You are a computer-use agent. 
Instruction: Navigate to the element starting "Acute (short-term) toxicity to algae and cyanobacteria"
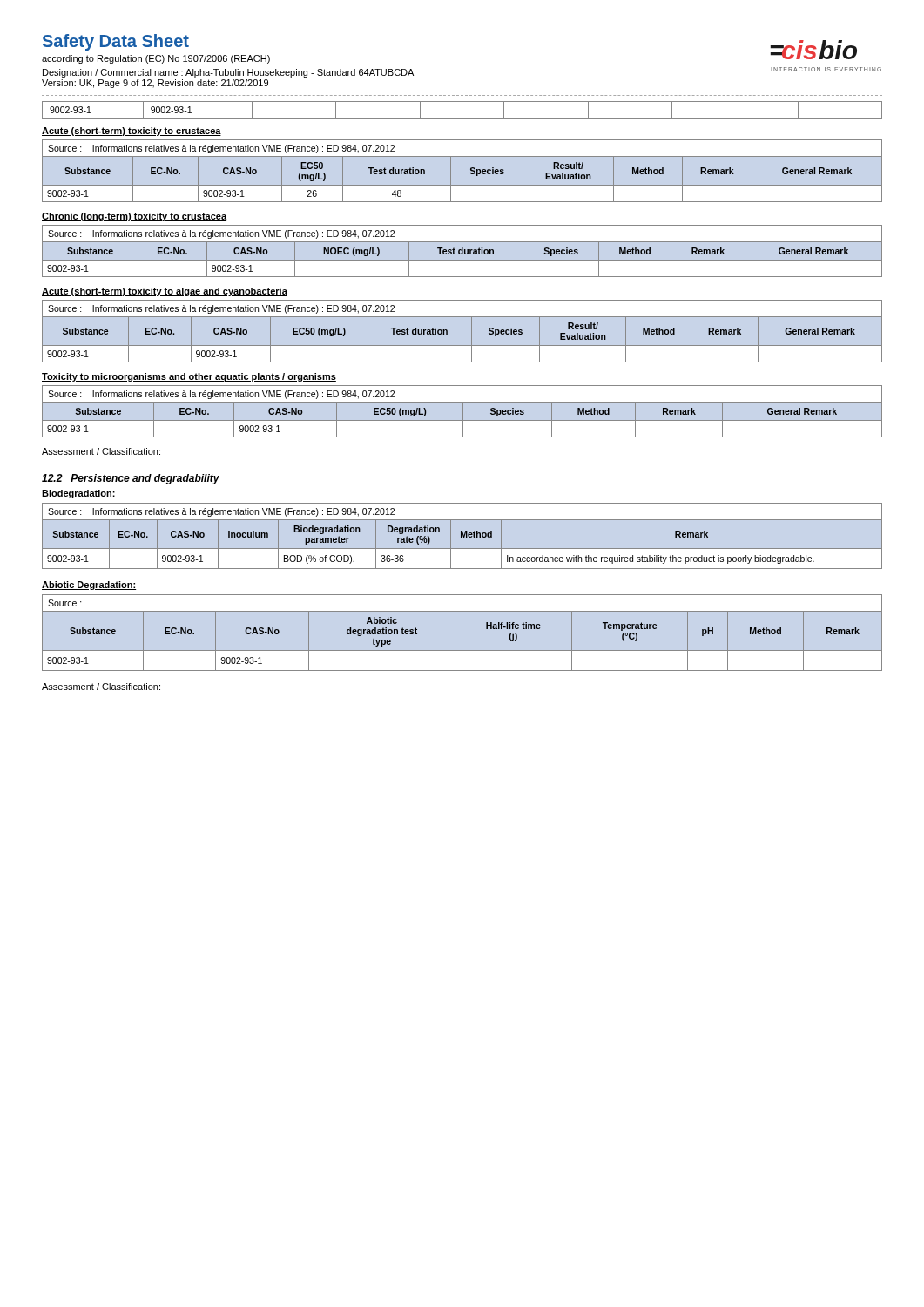164,291
